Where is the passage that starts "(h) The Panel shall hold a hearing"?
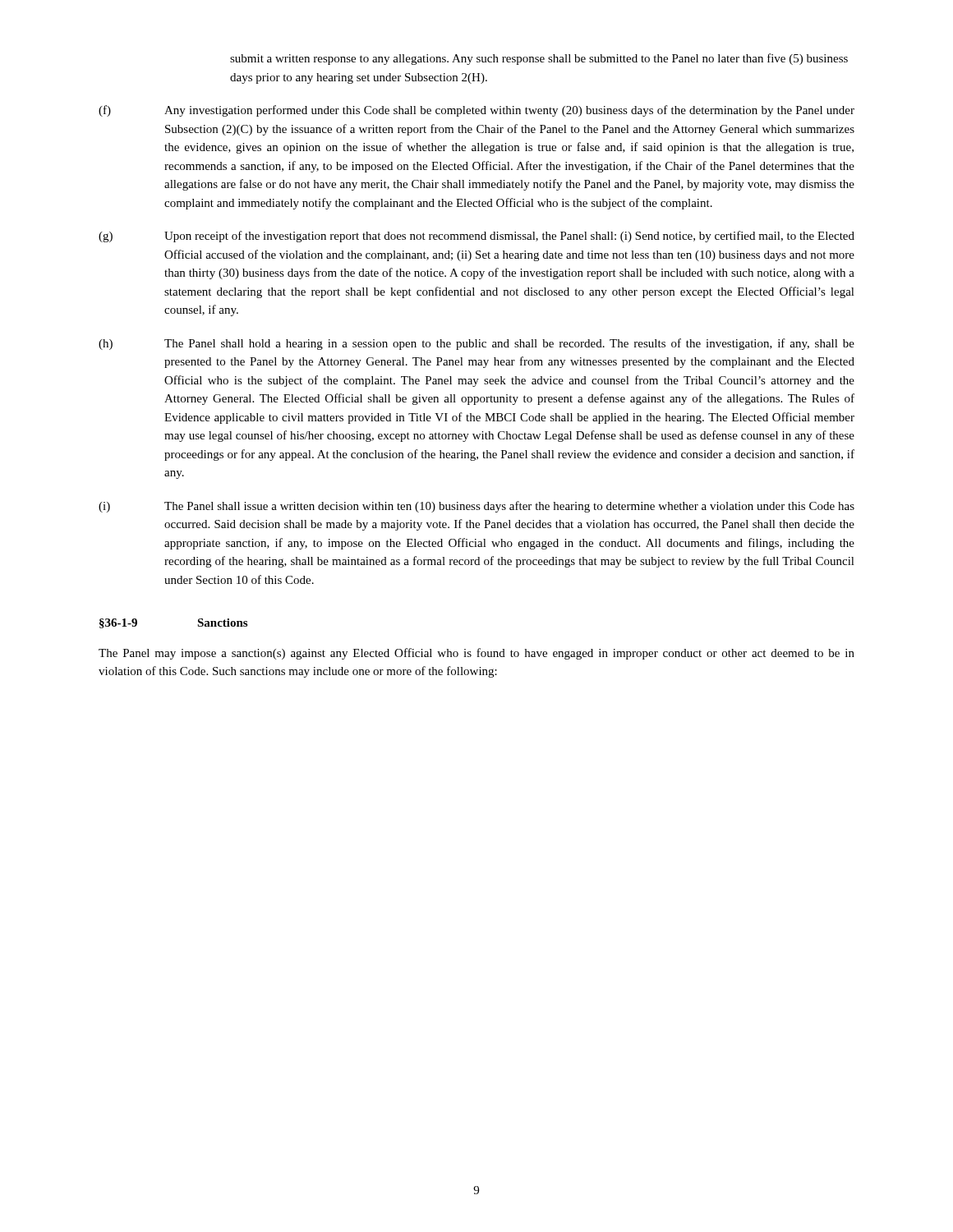This screenshot has width=953, height=1232. (476, 408)
